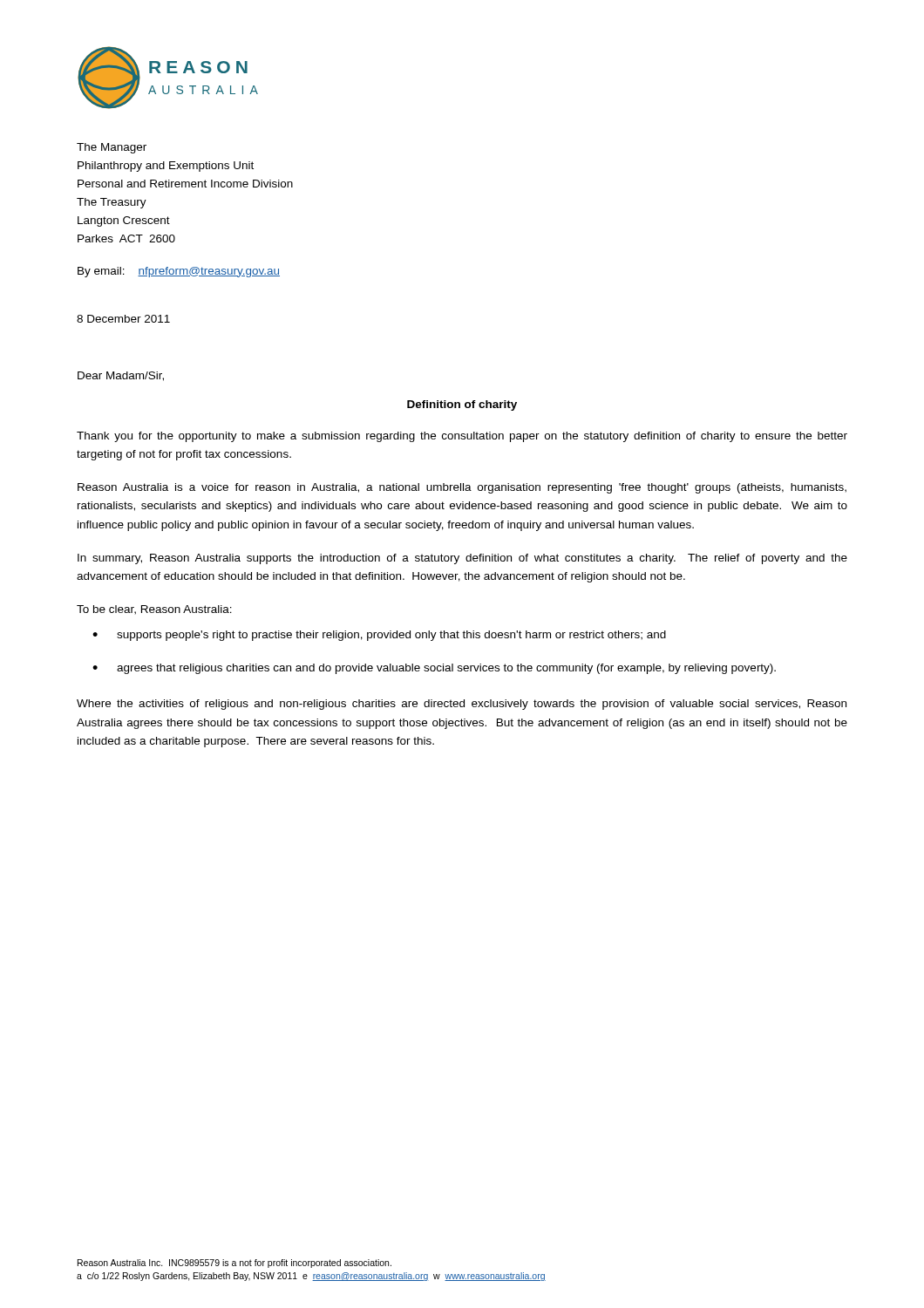Find the text starting "• supports people's right to practise"
924x1308 pixels.
click(x=470, y=636)
